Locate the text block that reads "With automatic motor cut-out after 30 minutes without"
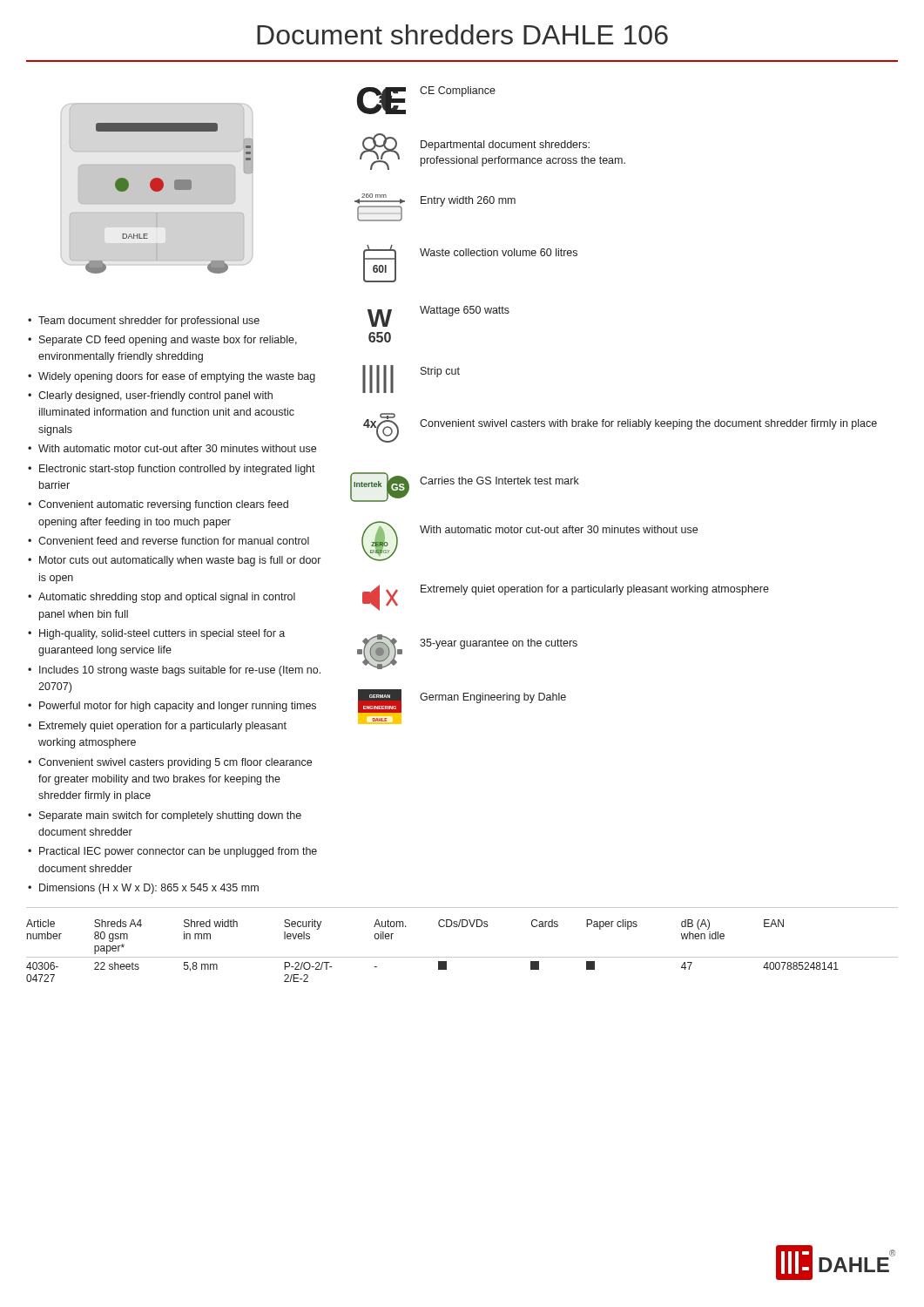 click(559, 530)
